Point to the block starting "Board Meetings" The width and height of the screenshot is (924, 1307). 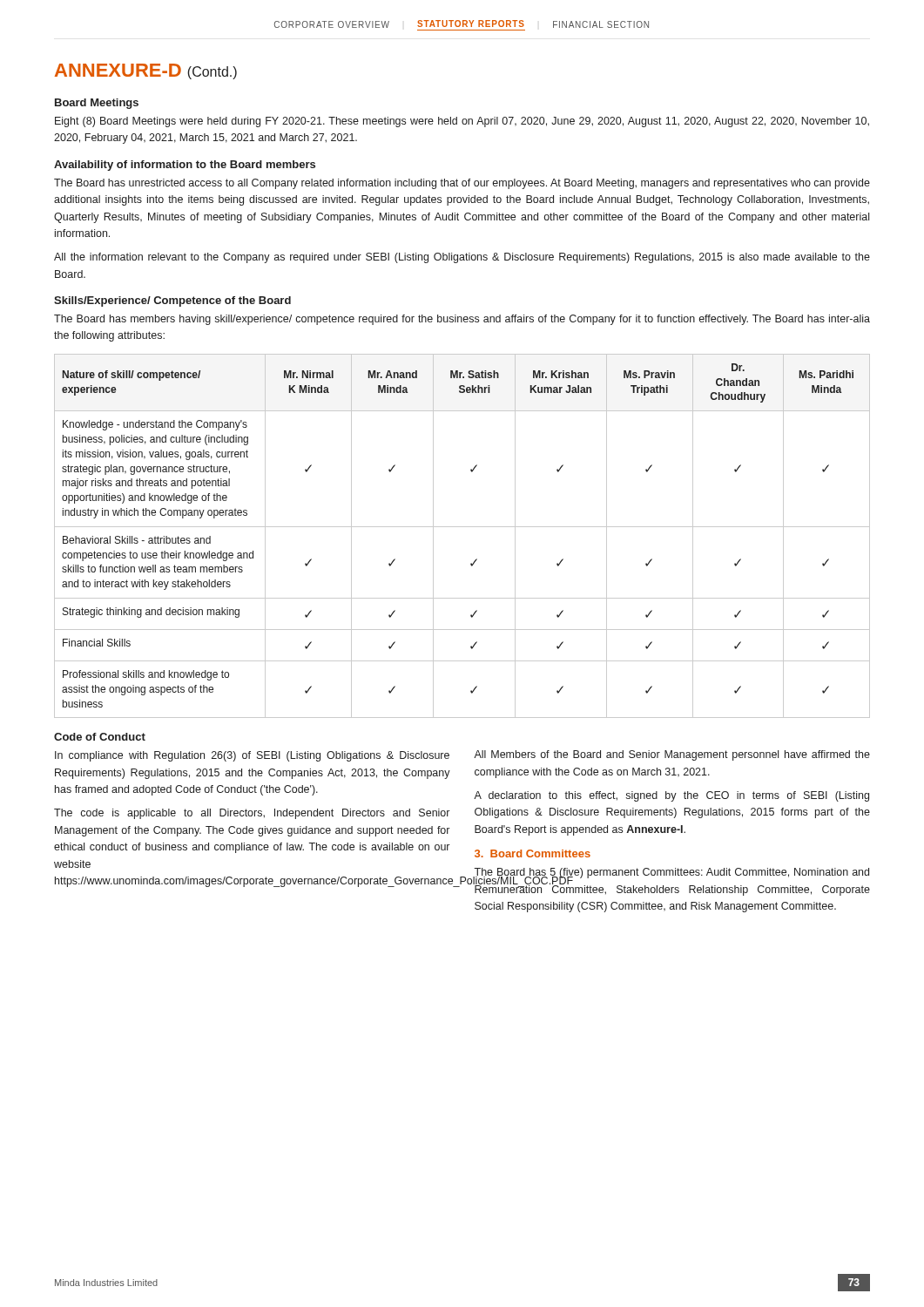(x=96, y=102)
